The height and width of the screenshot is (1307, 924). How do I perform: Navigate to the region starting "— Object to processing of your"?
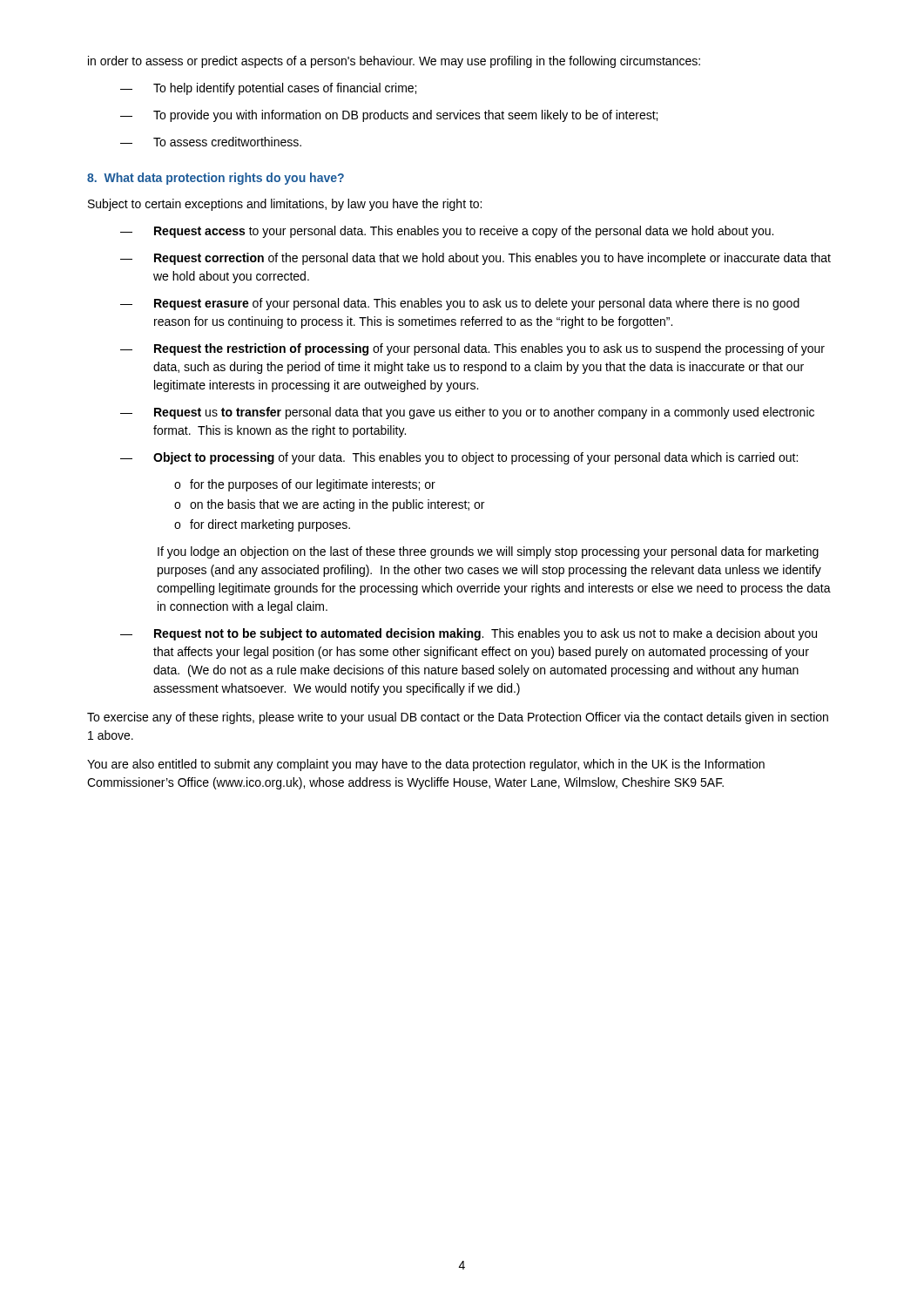(462, 458)
